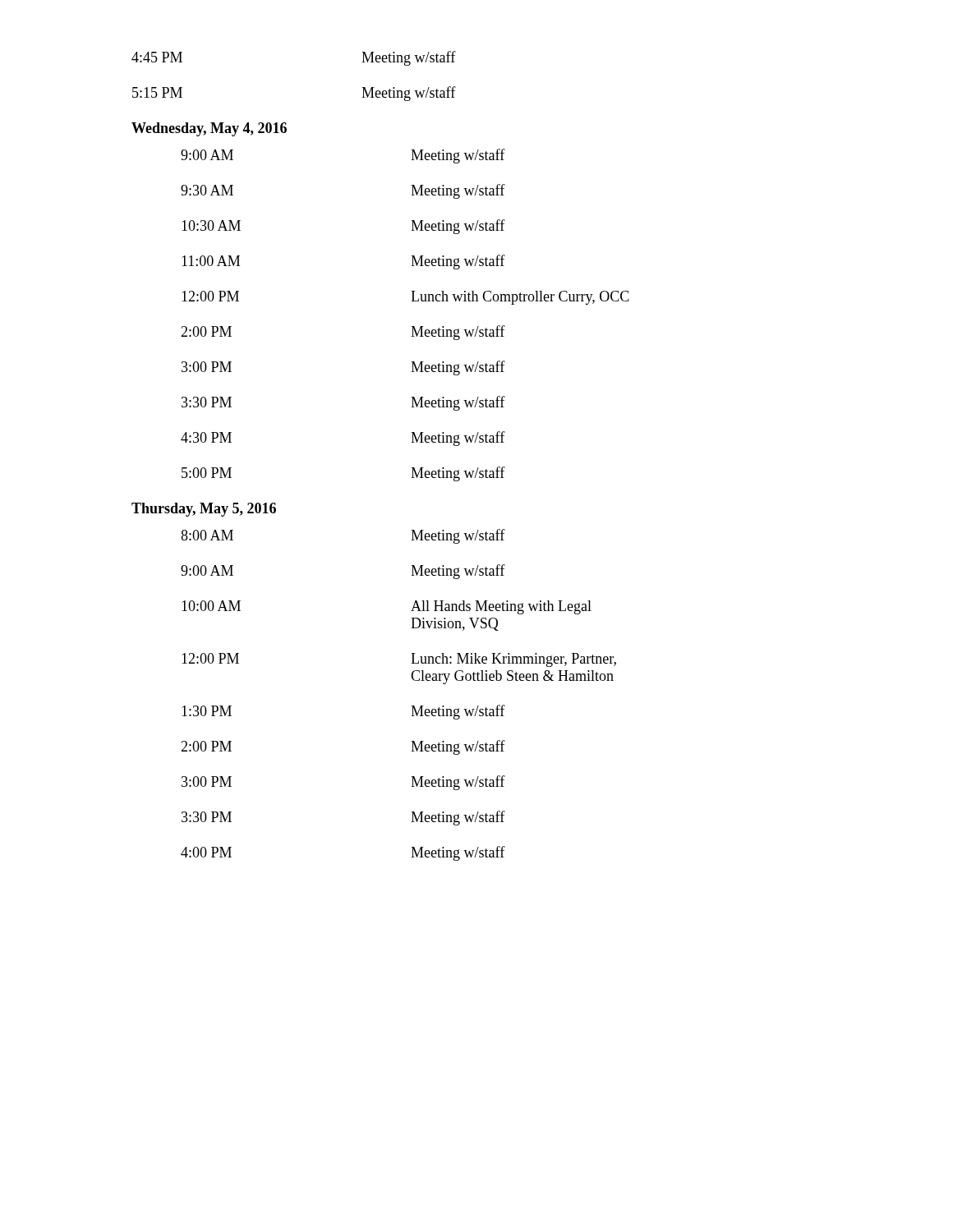Locate the block of text that opens with "5:15 PM Meeting"
Viewport: 953px width, 1232px height.
(x=156, y=93)
